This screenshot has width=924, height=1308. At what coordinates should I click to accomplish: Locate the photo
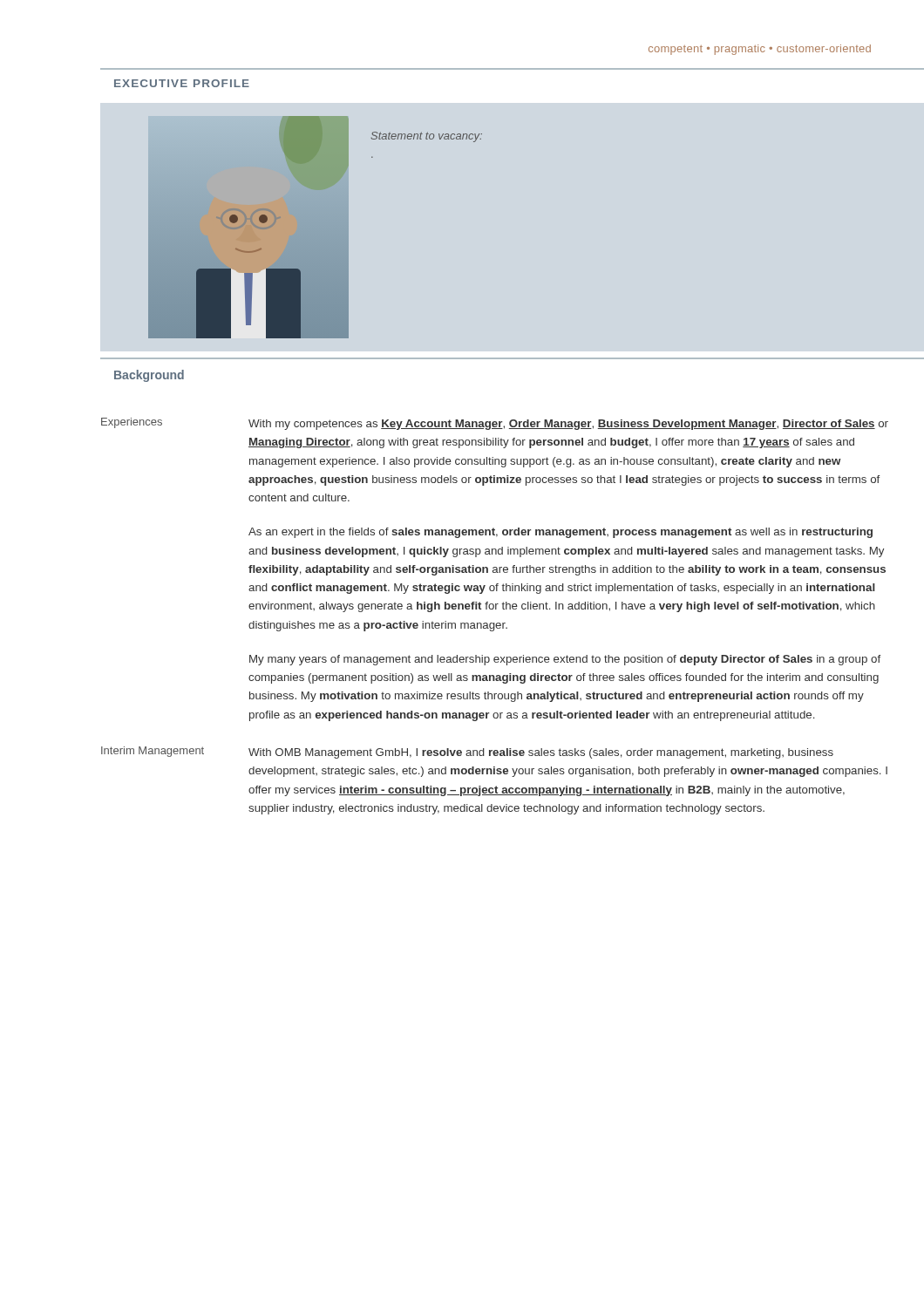click(248, 227)
